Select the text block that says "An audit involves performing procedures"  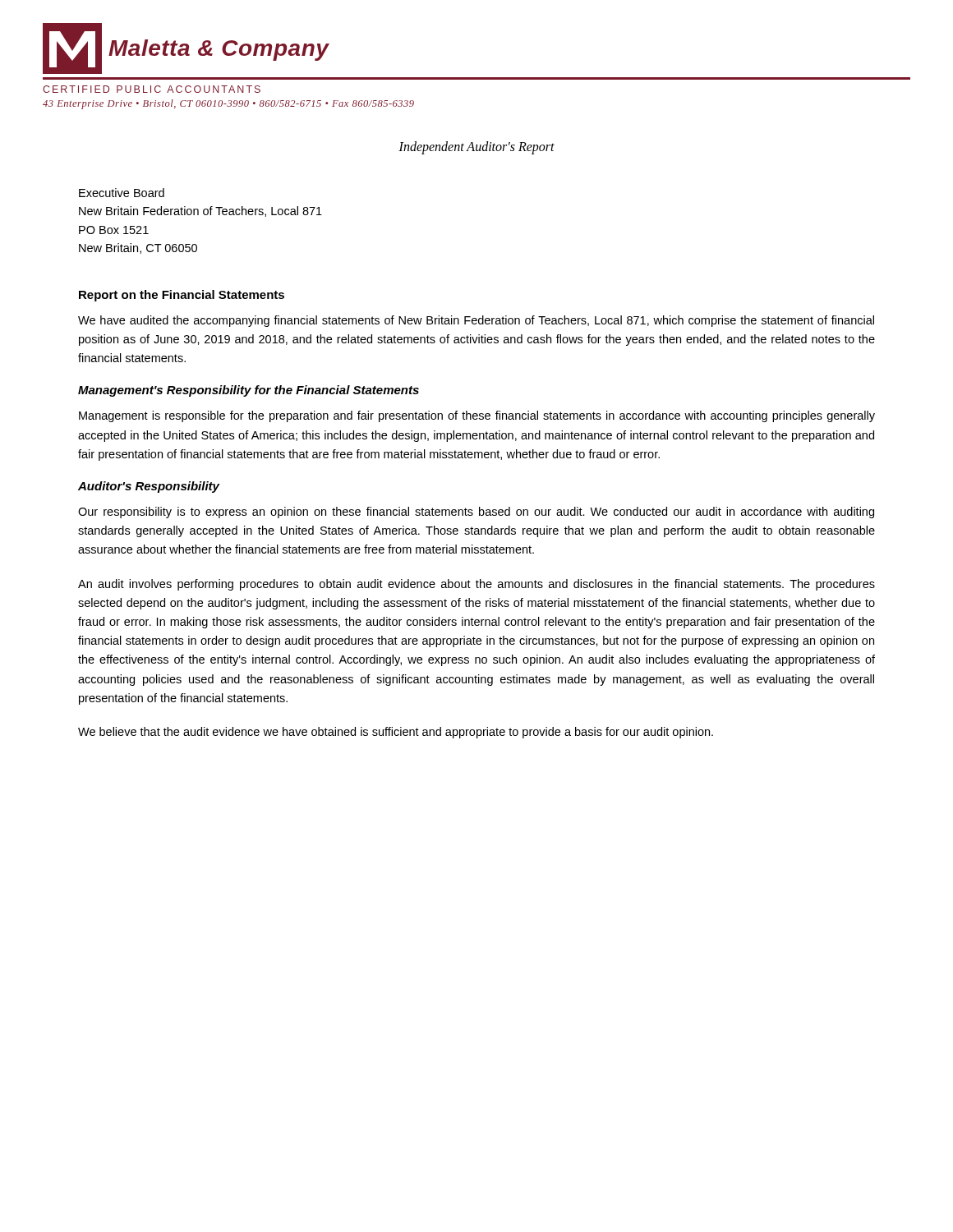[476, 641]
